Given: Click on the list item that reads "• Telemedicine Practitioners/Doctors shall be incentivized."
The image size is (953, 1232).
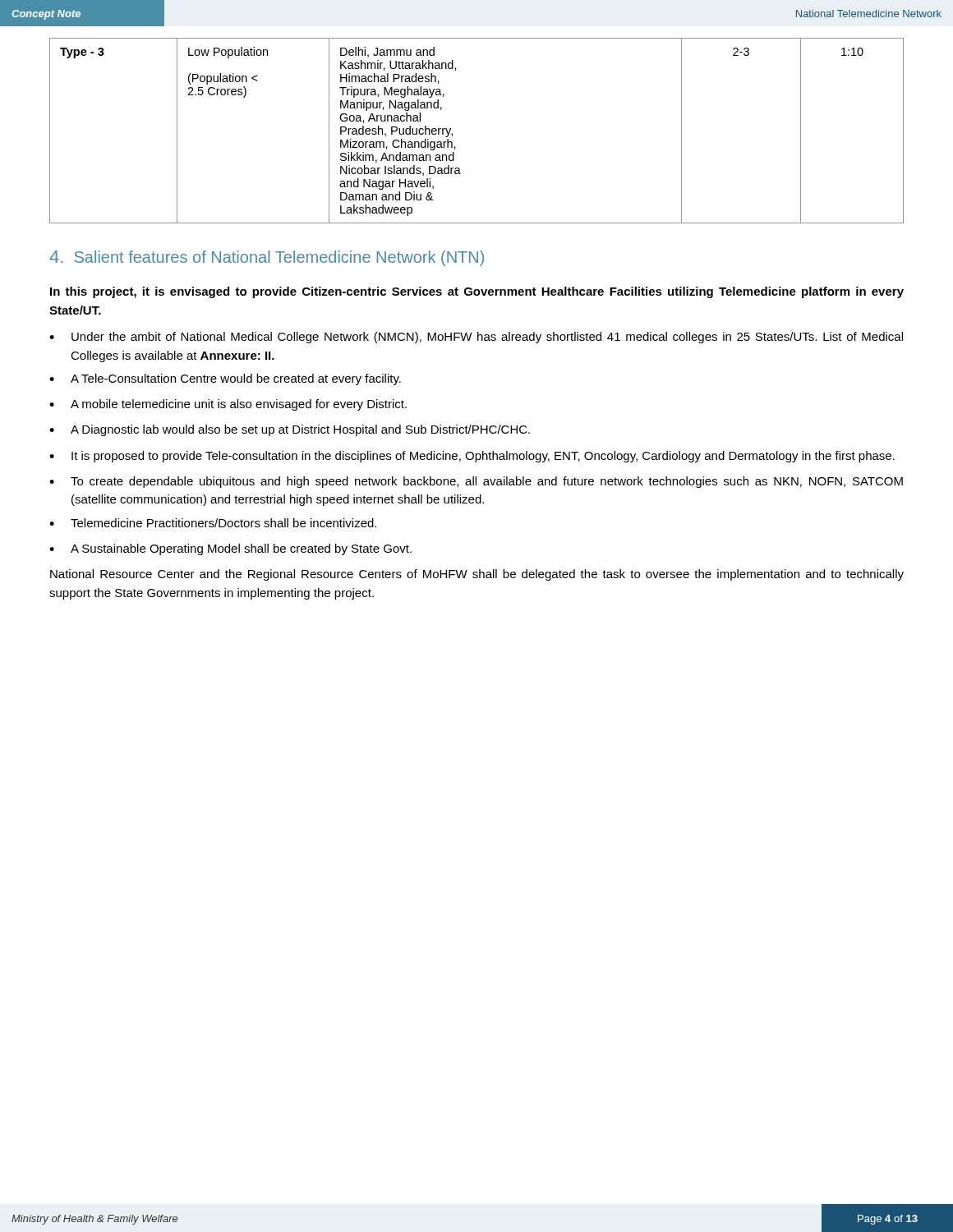Looking at the screenshot, I should pos(213,523).
